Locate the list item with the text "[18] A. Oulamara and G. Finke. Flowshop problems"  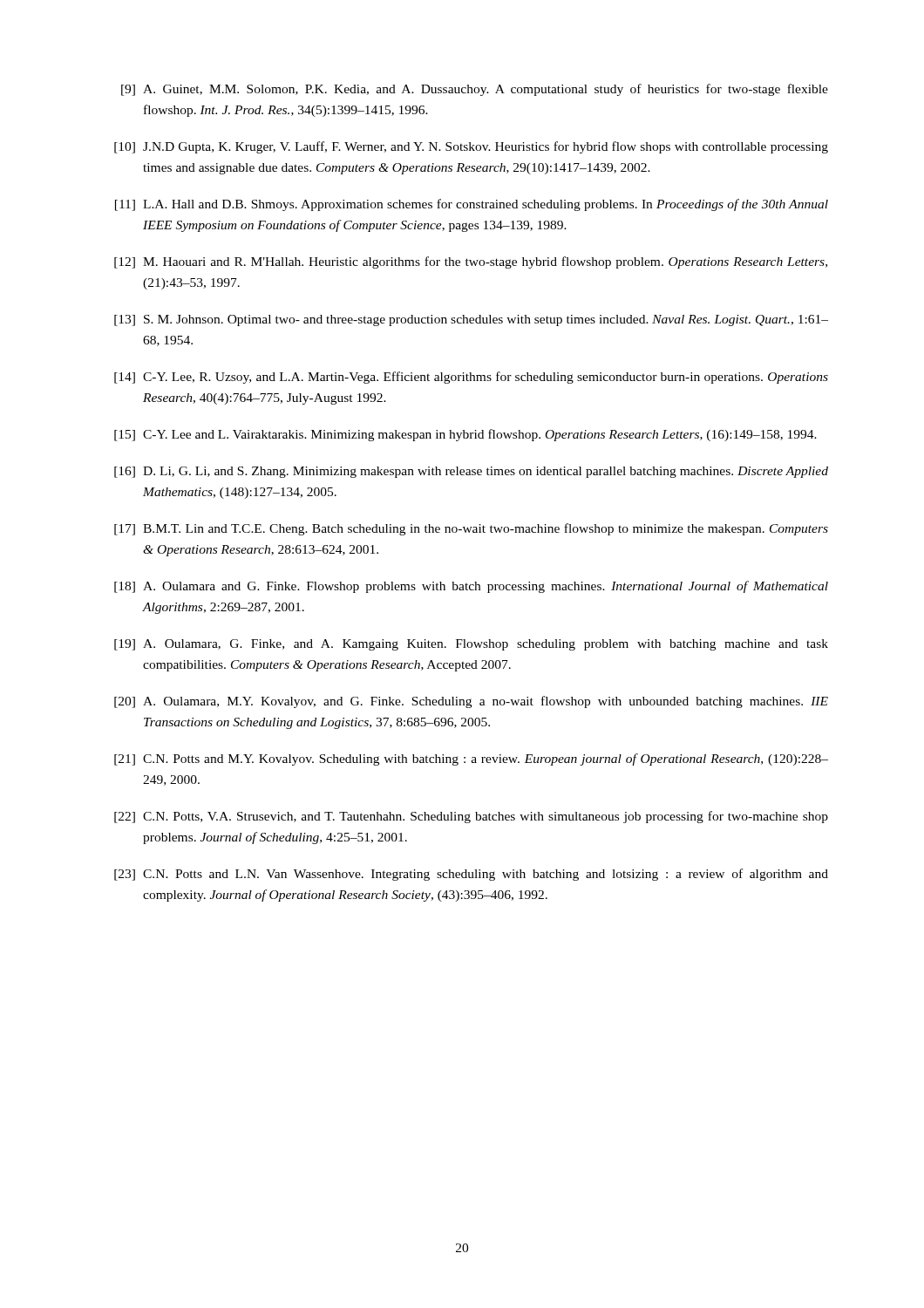pyautogui.click(x=462, y=597)
